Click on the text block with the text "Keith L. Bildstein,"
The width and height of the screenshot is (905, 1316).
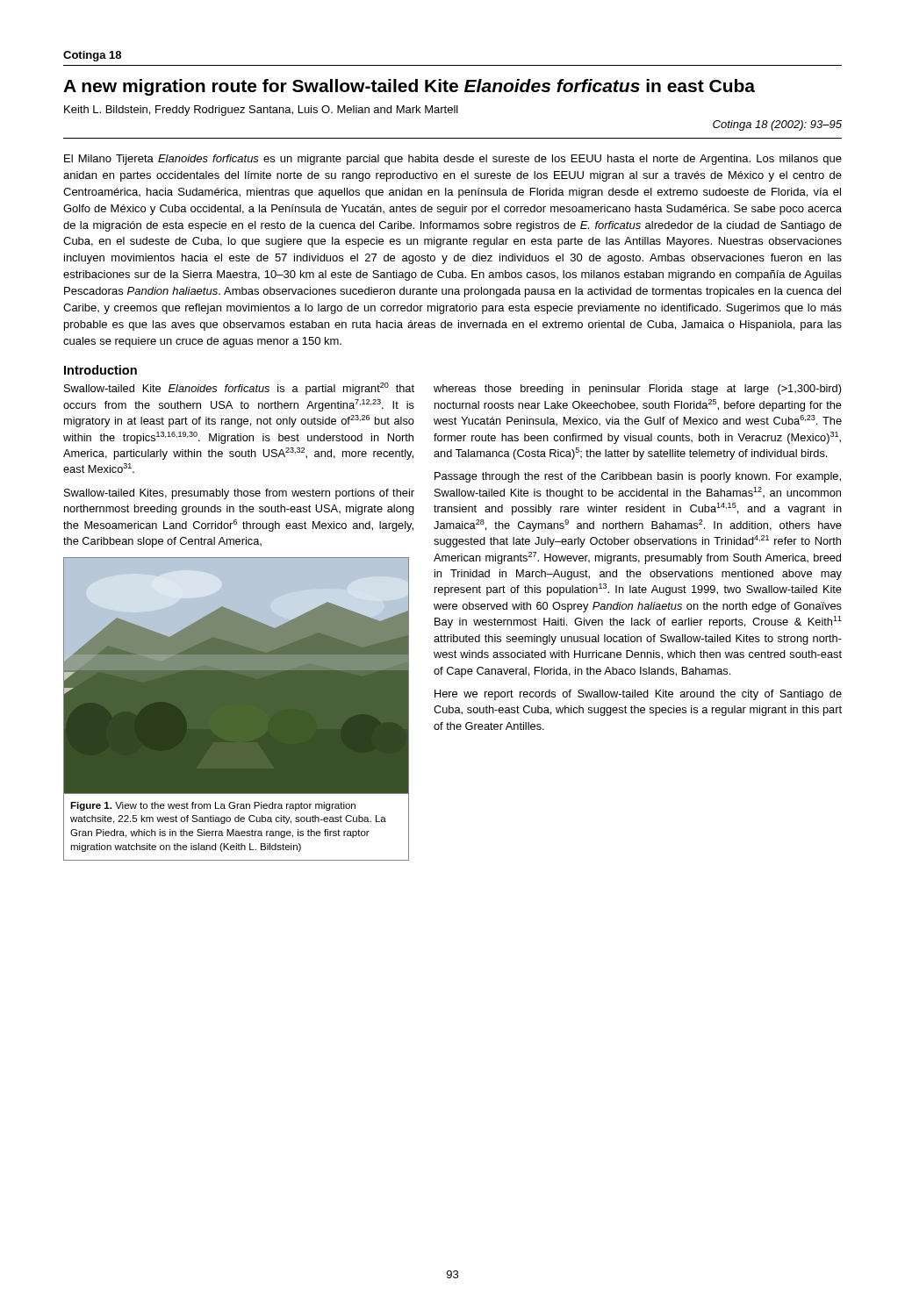(x=261, y=109)
